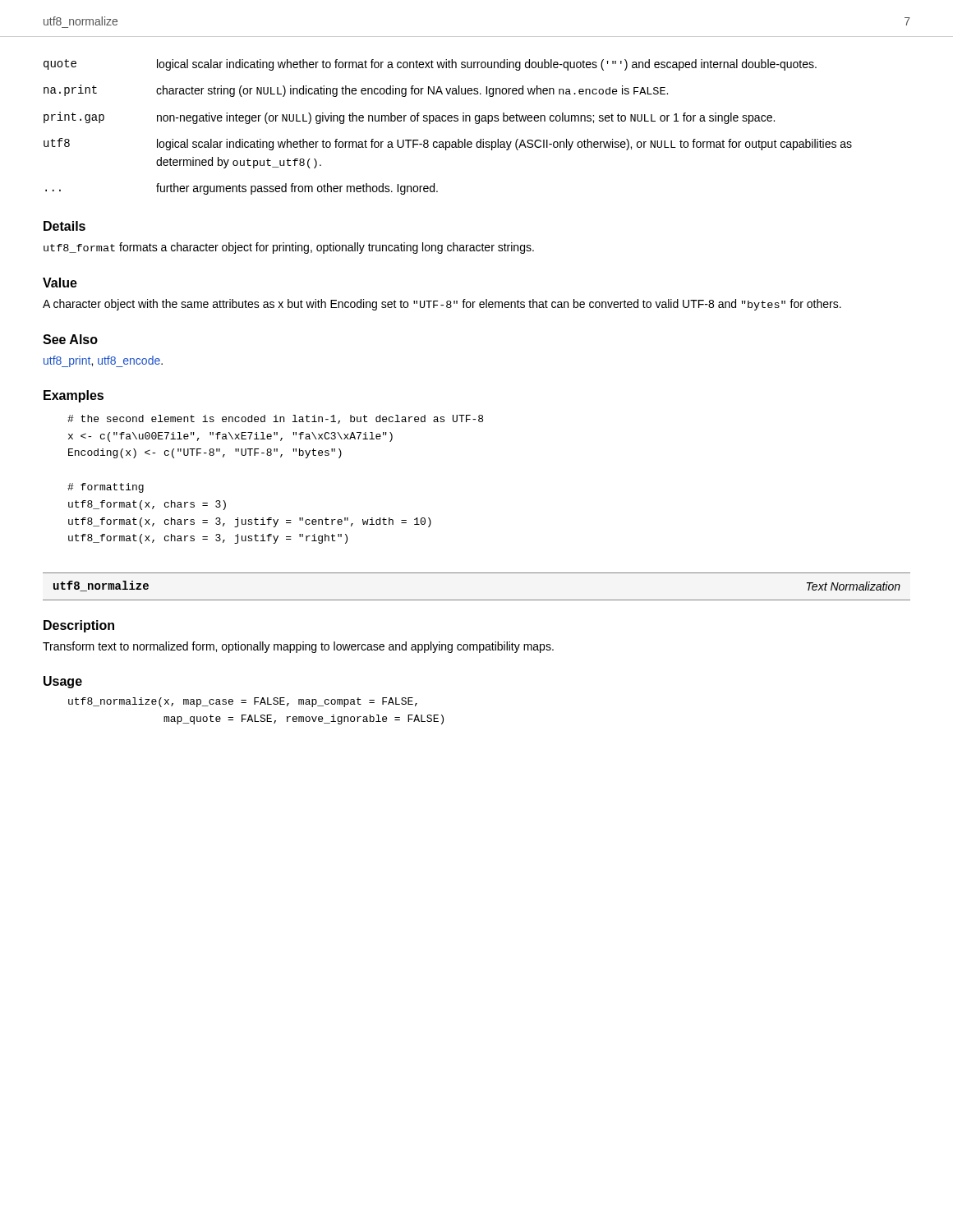The width and height of the screenshot is (953, 1232).
Task: Locate the formula that opens with "utf8_normalize(x, map_case ="
Action: pos(243,702)
